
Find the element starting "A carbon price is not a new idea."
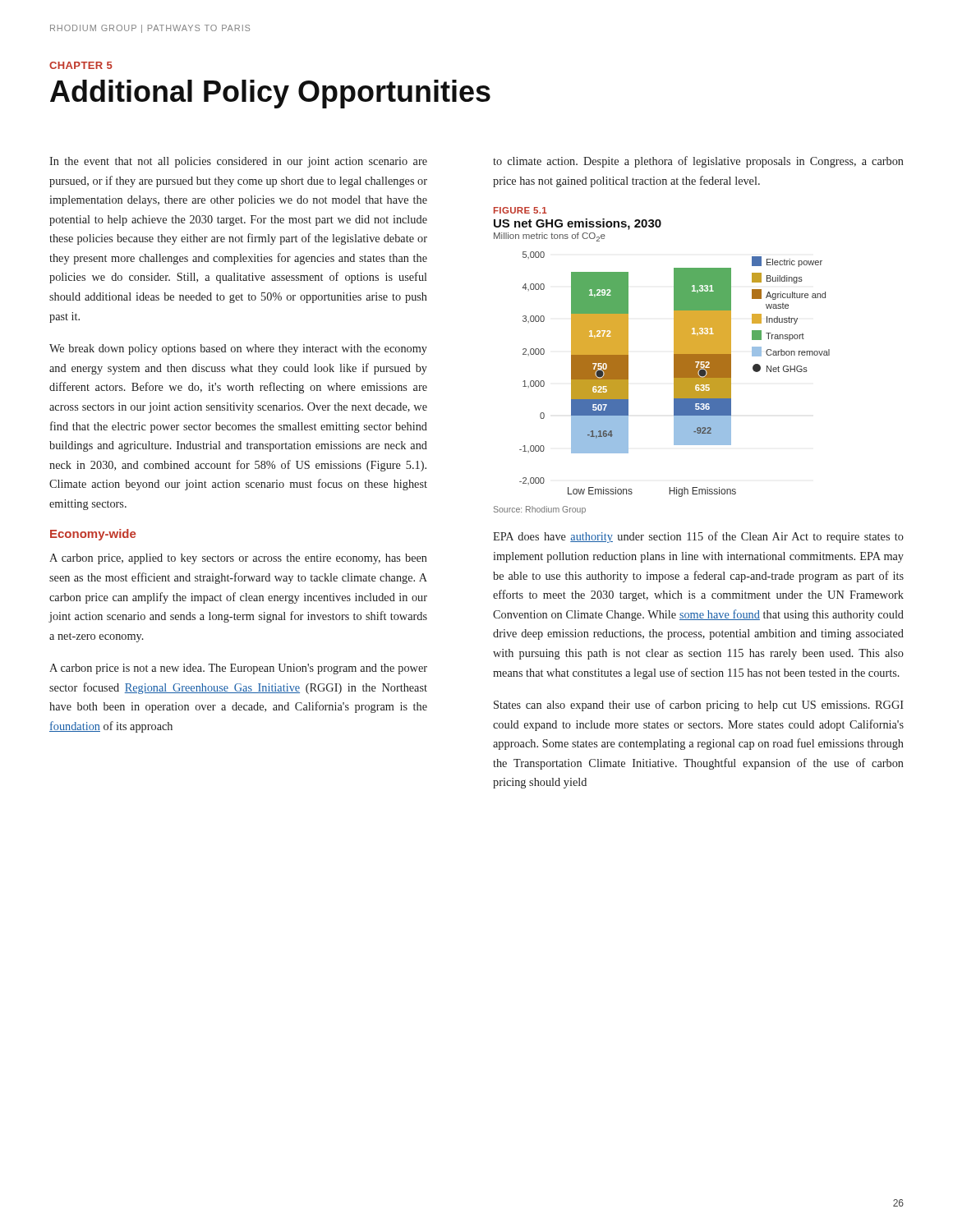coord(238,697)
